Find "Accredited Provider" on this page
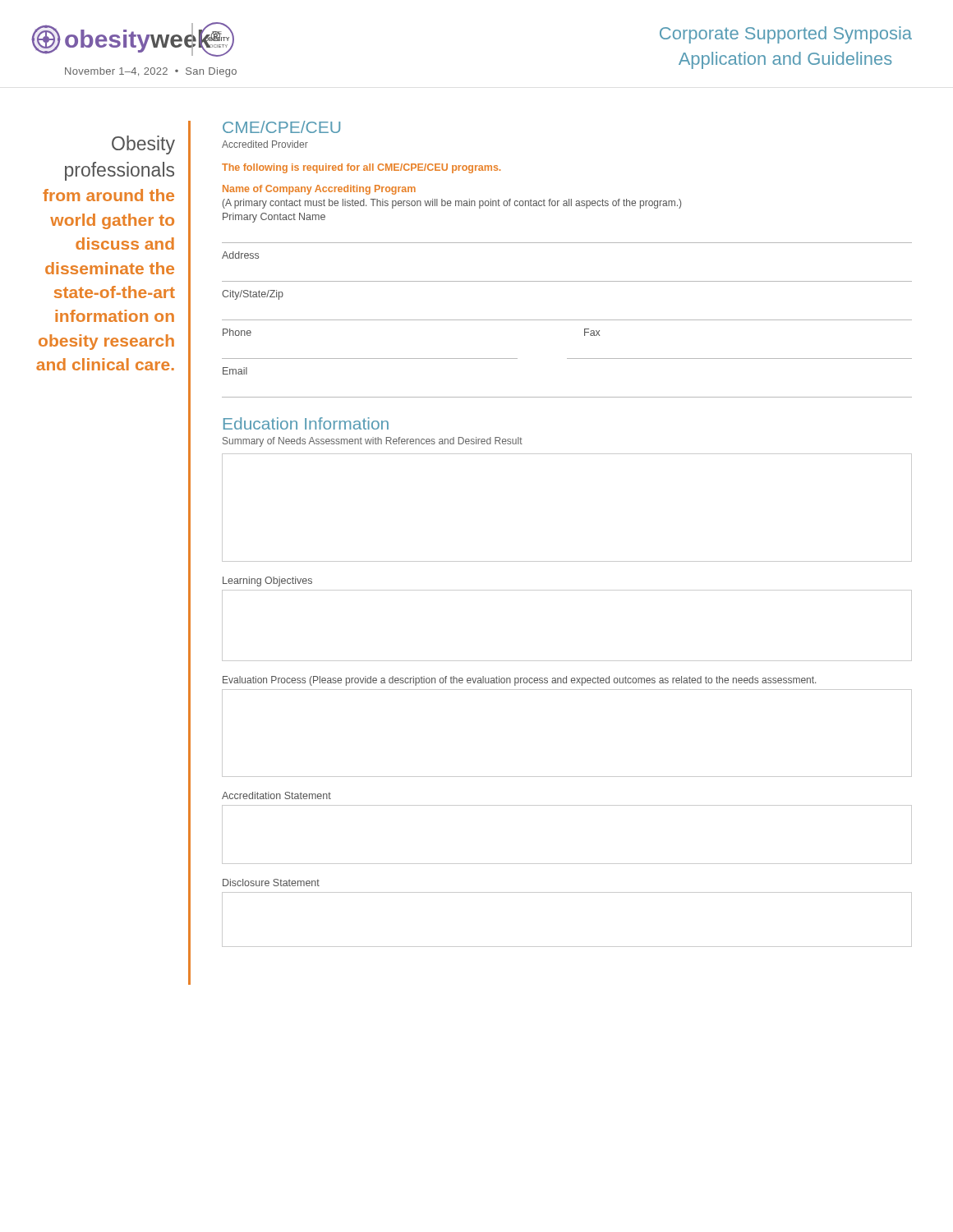The height and width of the screenshot is (1232, 953). 265,145
